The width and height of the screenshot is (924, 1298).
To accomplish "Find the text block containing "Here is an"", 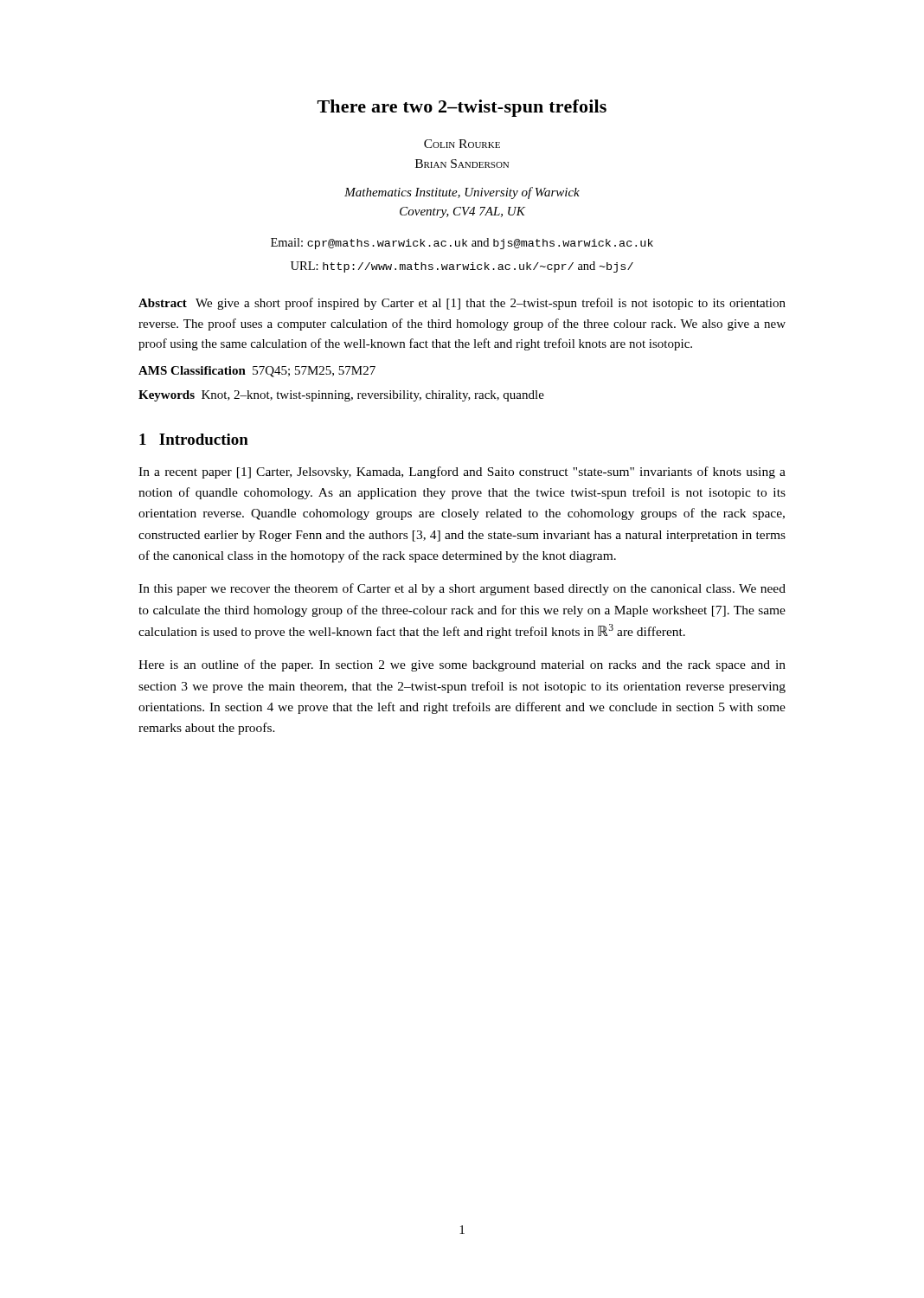I will tap(462, 696).
